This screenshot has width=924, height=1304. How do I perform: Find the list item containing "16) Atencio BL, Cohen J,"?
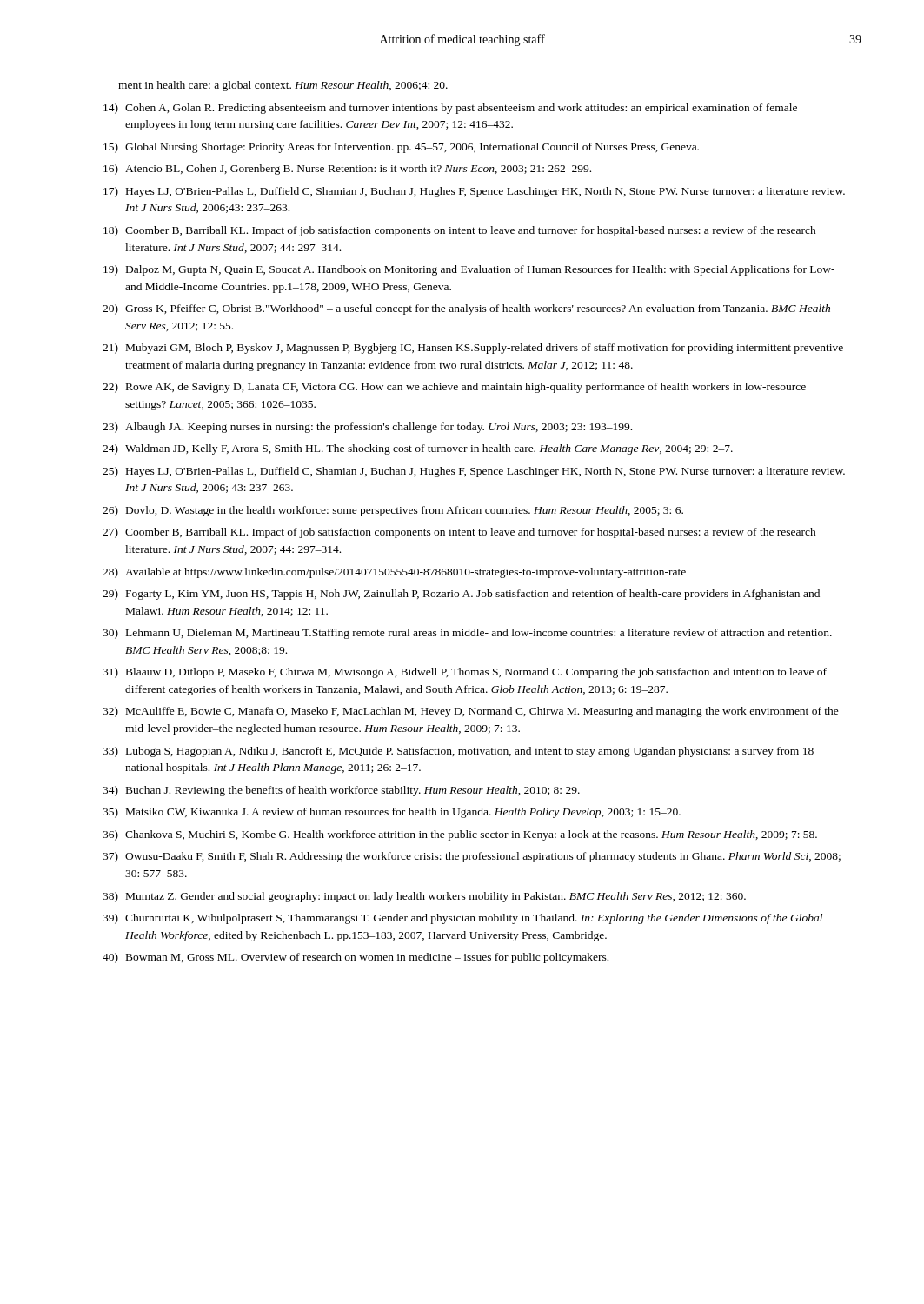pyautogui.click(x=466, y=169)
